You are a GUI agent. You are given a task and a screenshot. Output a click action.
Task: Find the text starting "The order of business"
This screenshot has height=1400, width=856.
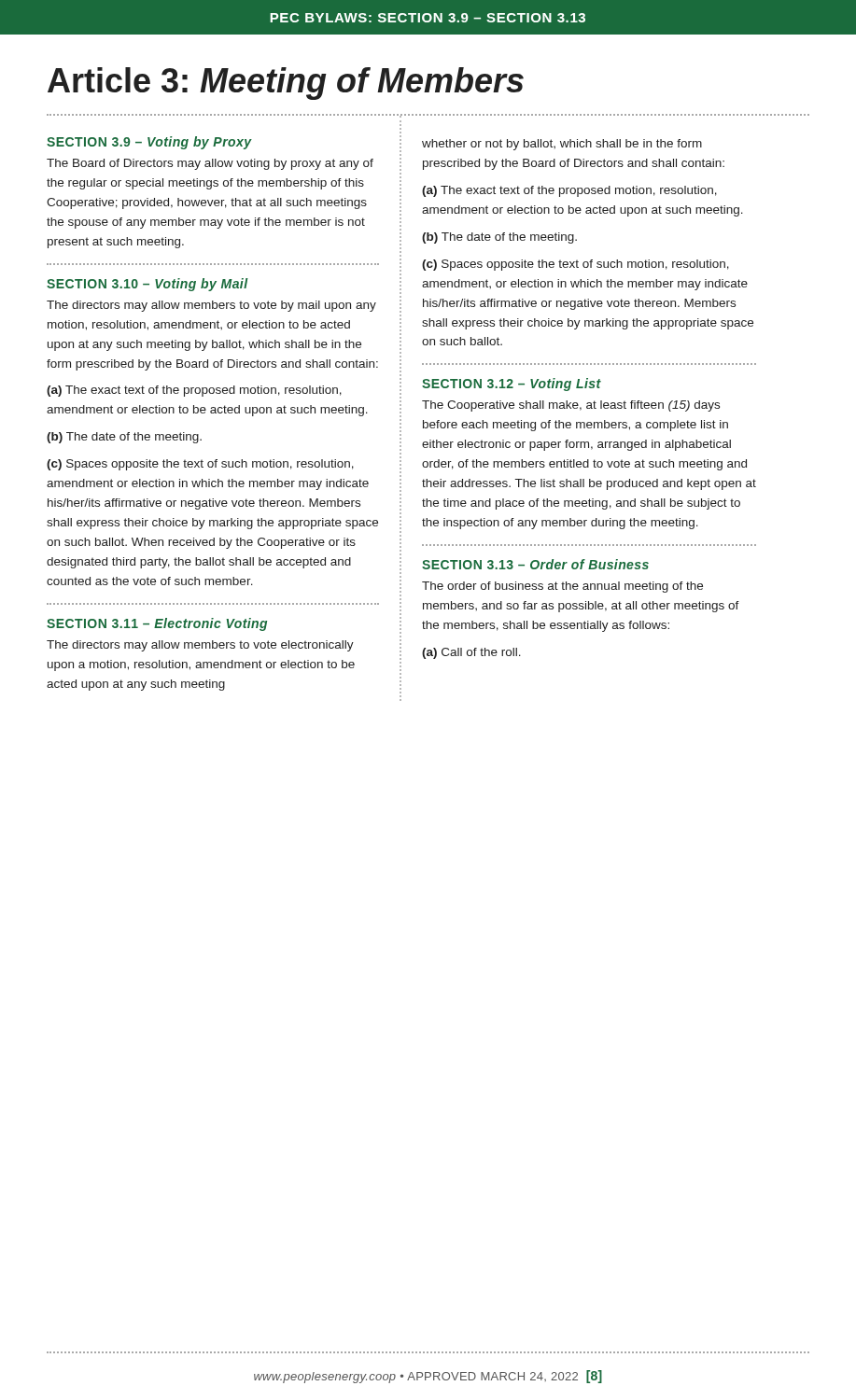tap(580, 605)
